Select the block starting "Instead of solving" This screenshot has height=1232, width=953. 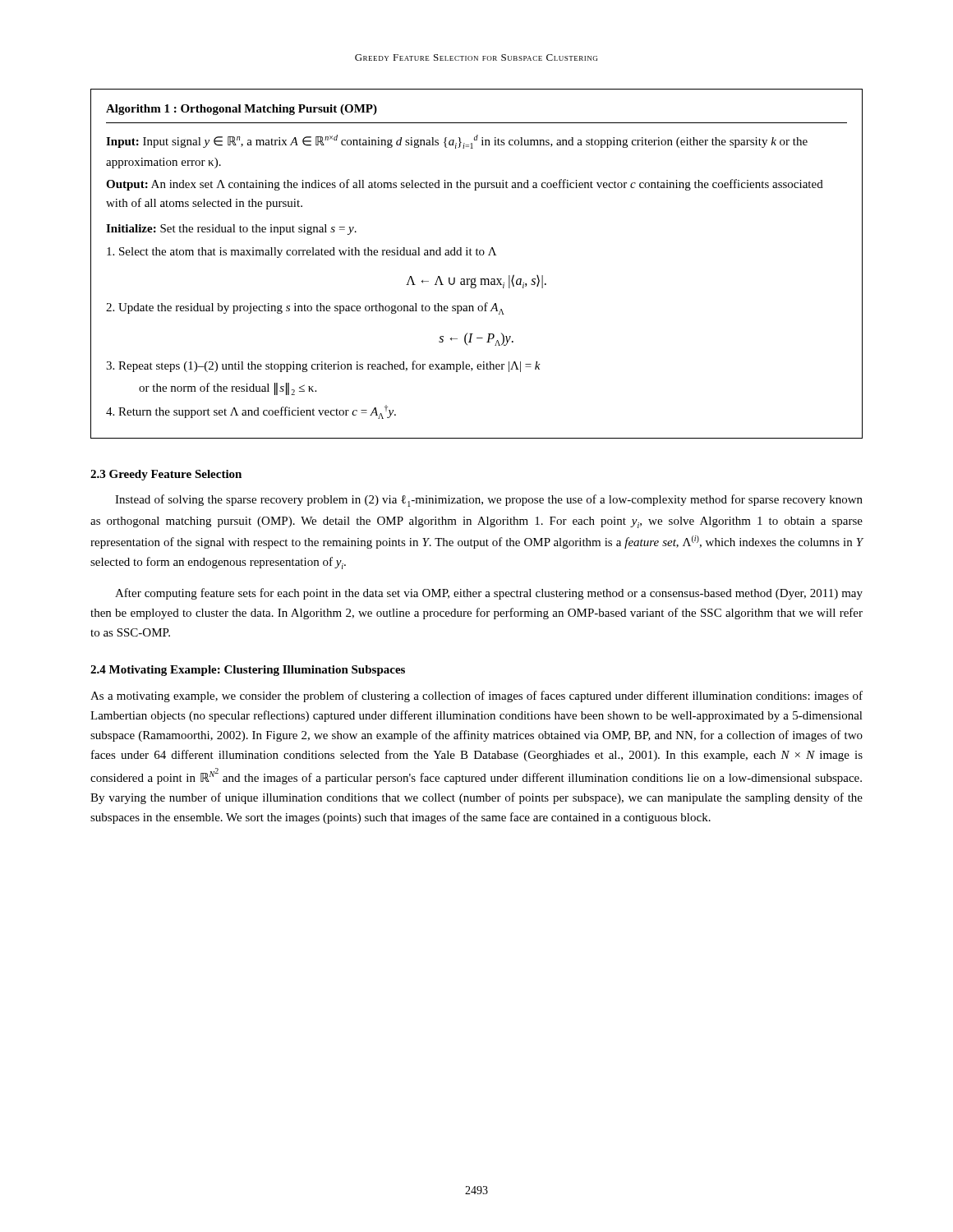476,532
